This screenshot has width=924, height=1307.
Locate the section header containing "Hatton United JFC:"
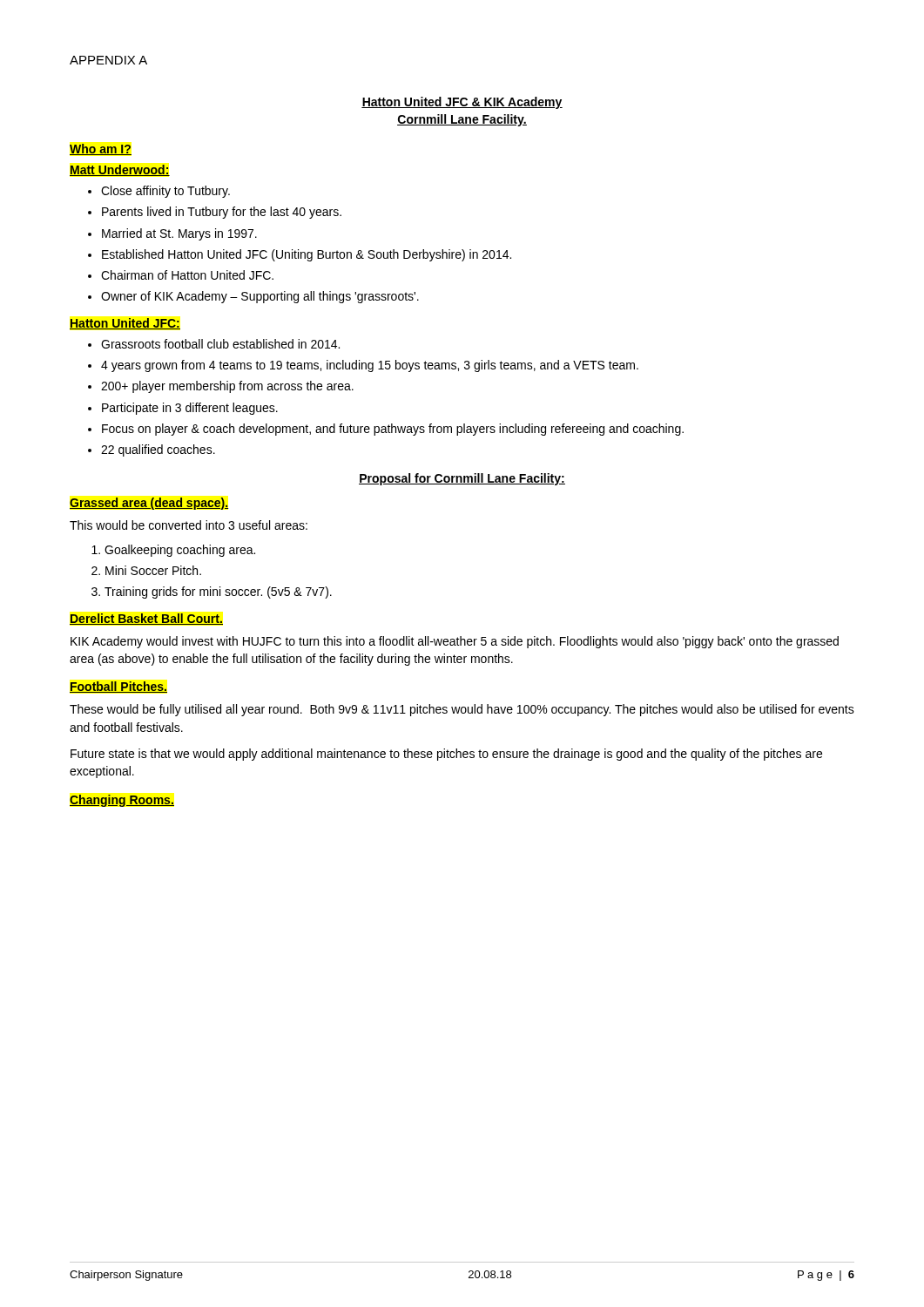coord(125,323)
